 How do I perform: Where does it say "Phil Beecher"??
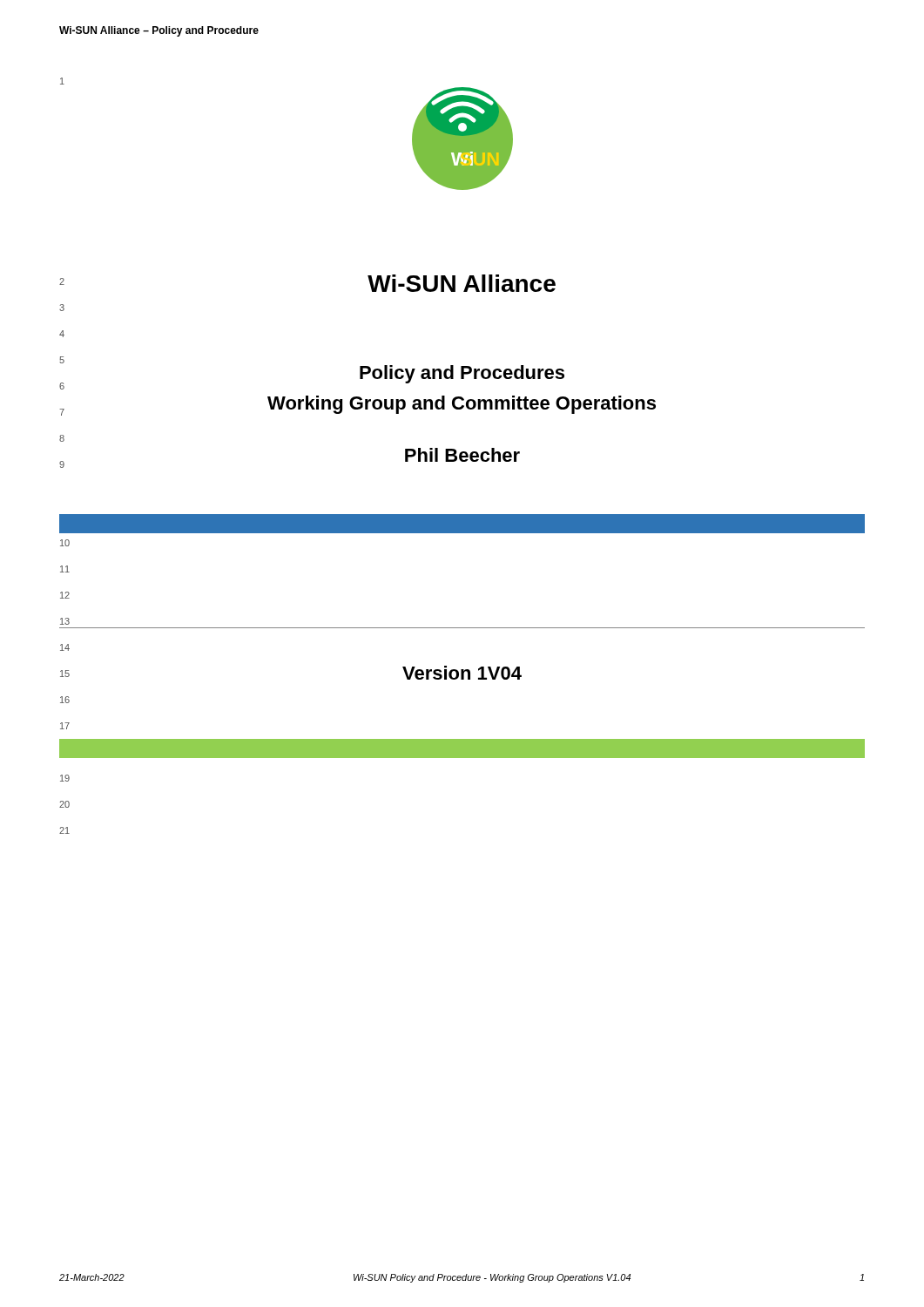(462, 455)
